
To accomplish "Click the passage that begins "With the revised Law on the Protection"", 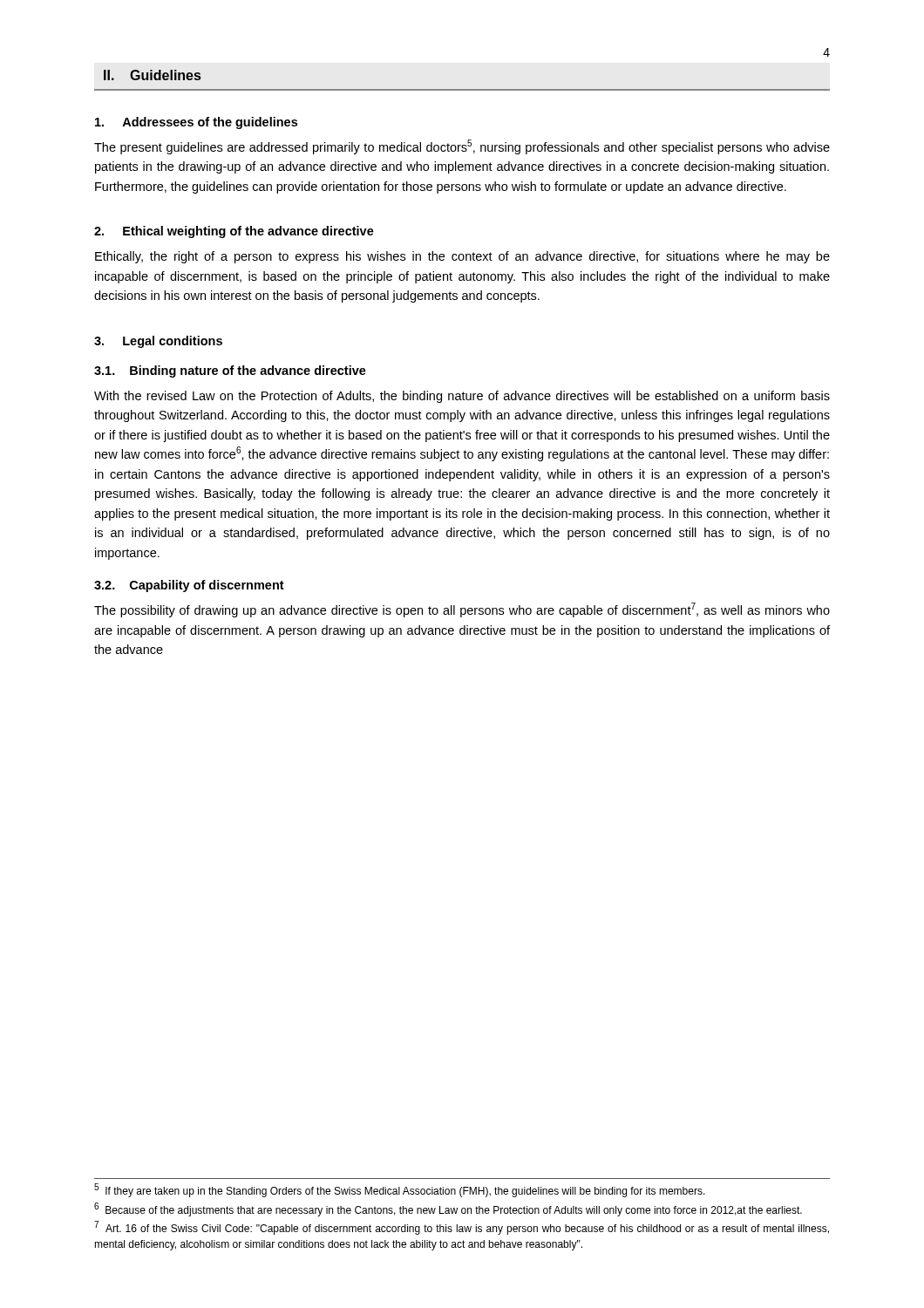I will [462, 474].
